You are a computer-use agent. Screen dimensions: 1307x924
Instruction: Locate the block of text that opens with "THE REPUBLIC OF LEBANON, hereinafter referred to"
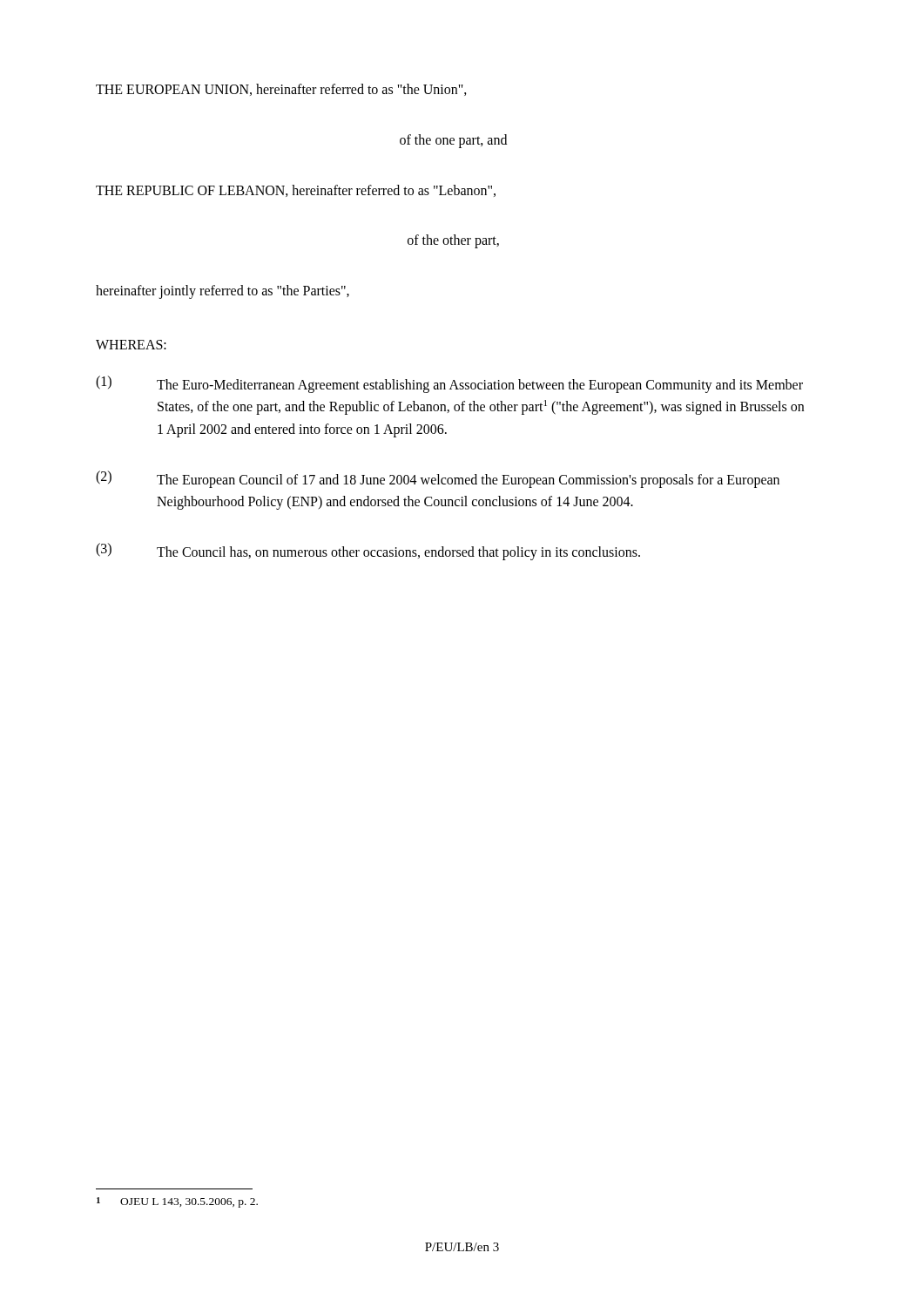coord(453,190)
